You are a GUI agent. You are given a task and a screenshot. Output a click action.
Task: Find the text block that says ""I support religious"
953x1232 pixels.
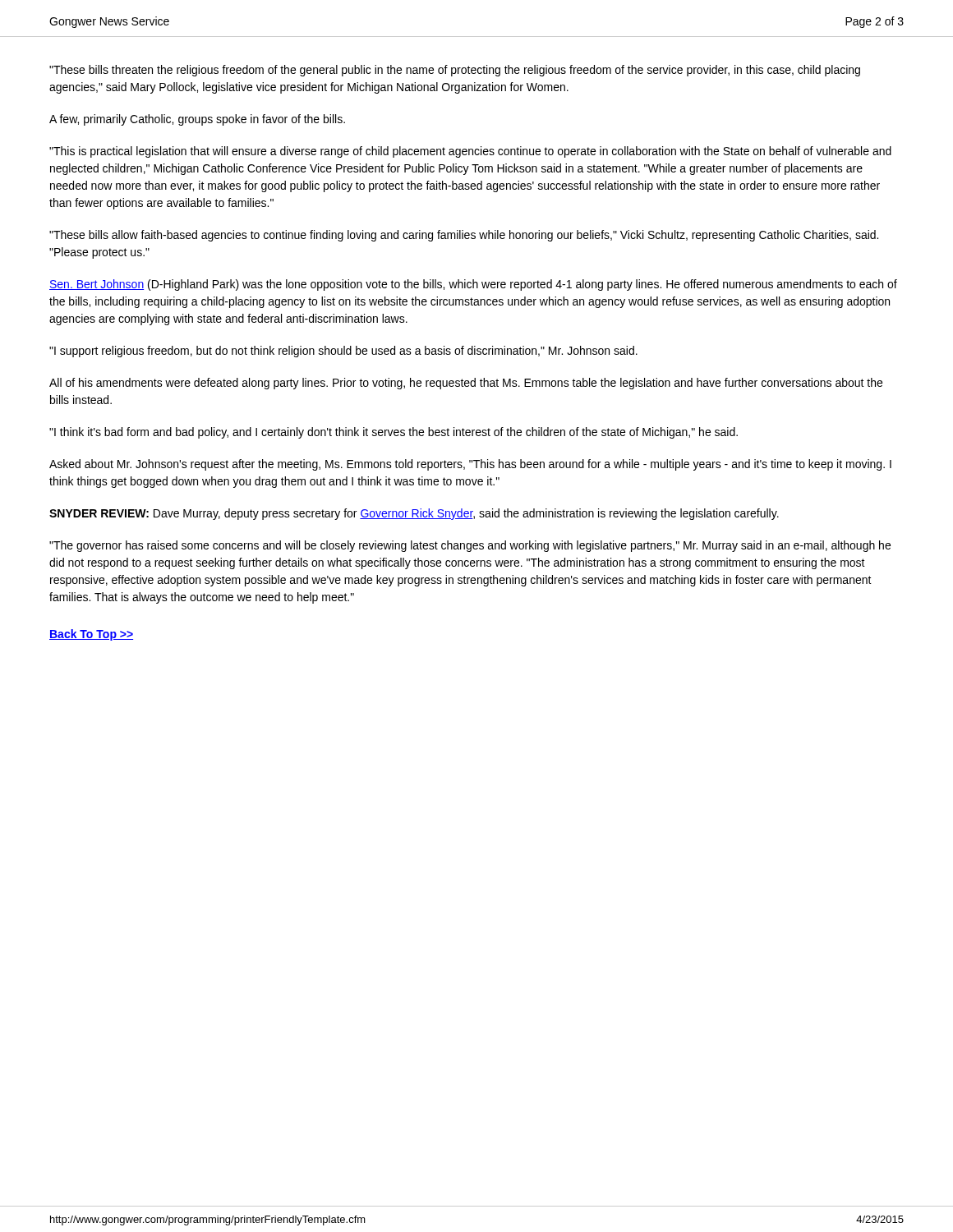coord(344,351)
